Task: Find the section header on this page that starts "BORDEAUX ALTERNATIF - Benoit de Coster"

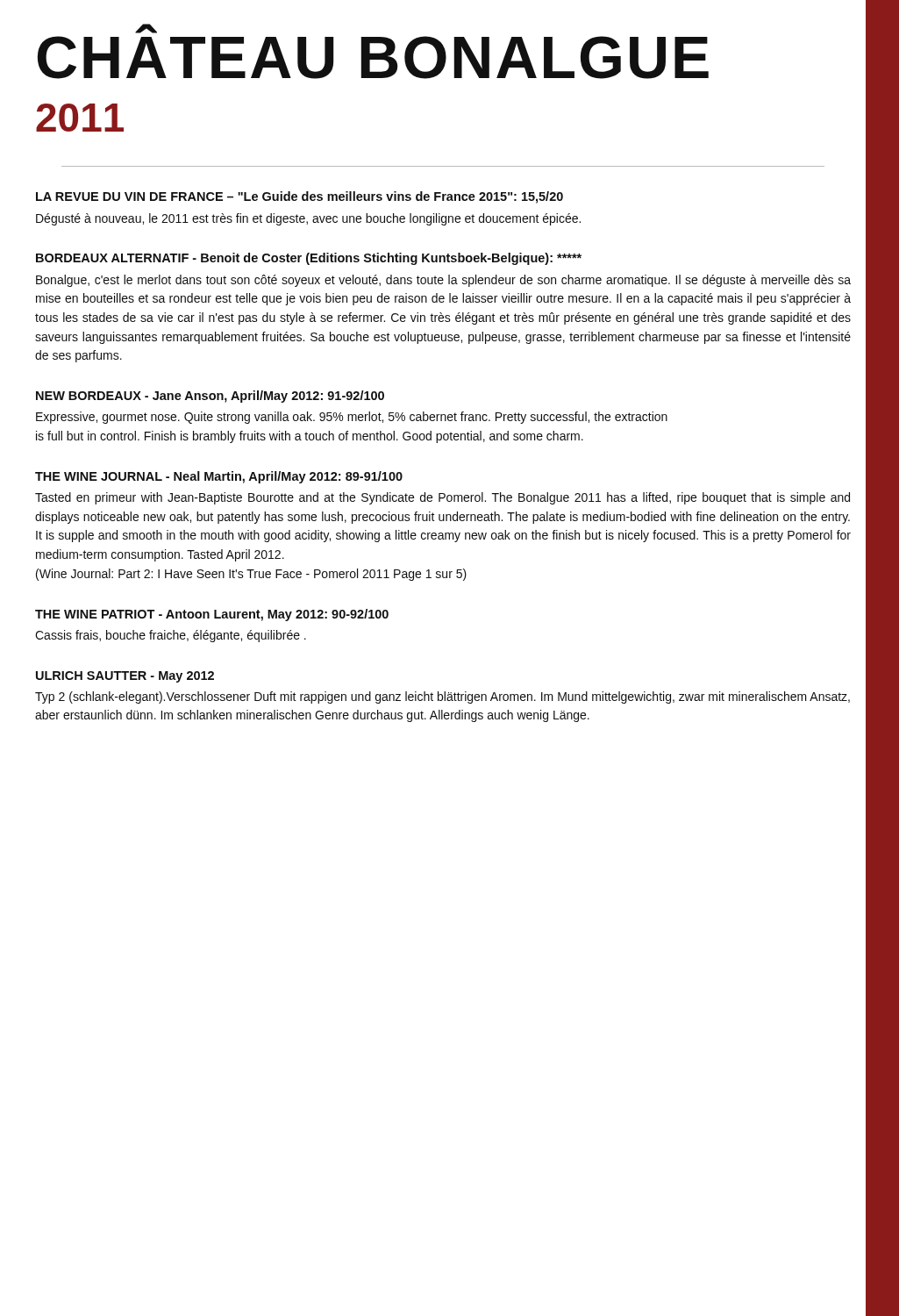Action: [308, 258]
